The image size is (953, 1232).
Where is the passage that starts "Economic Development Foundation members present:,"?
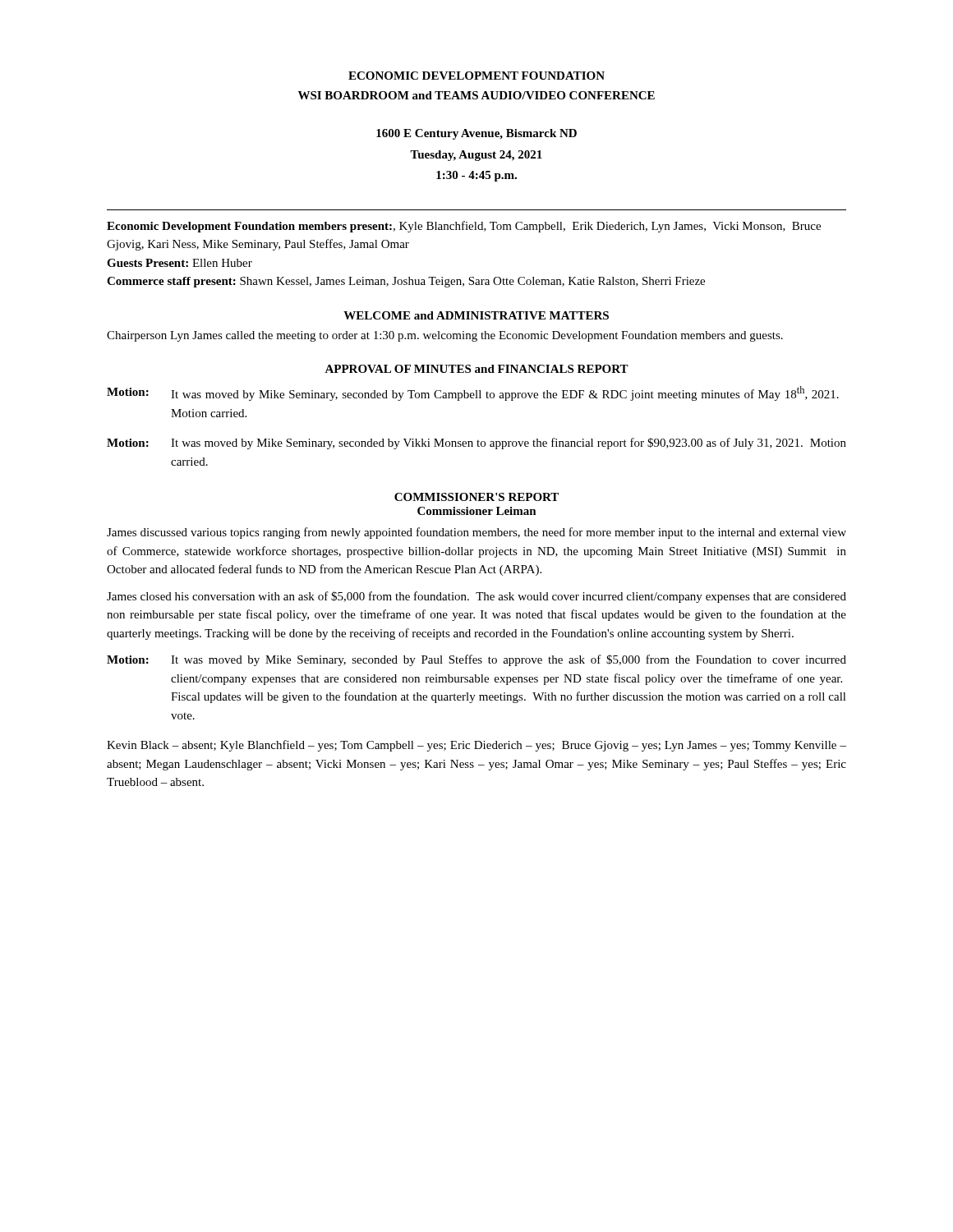click(464, 227)
